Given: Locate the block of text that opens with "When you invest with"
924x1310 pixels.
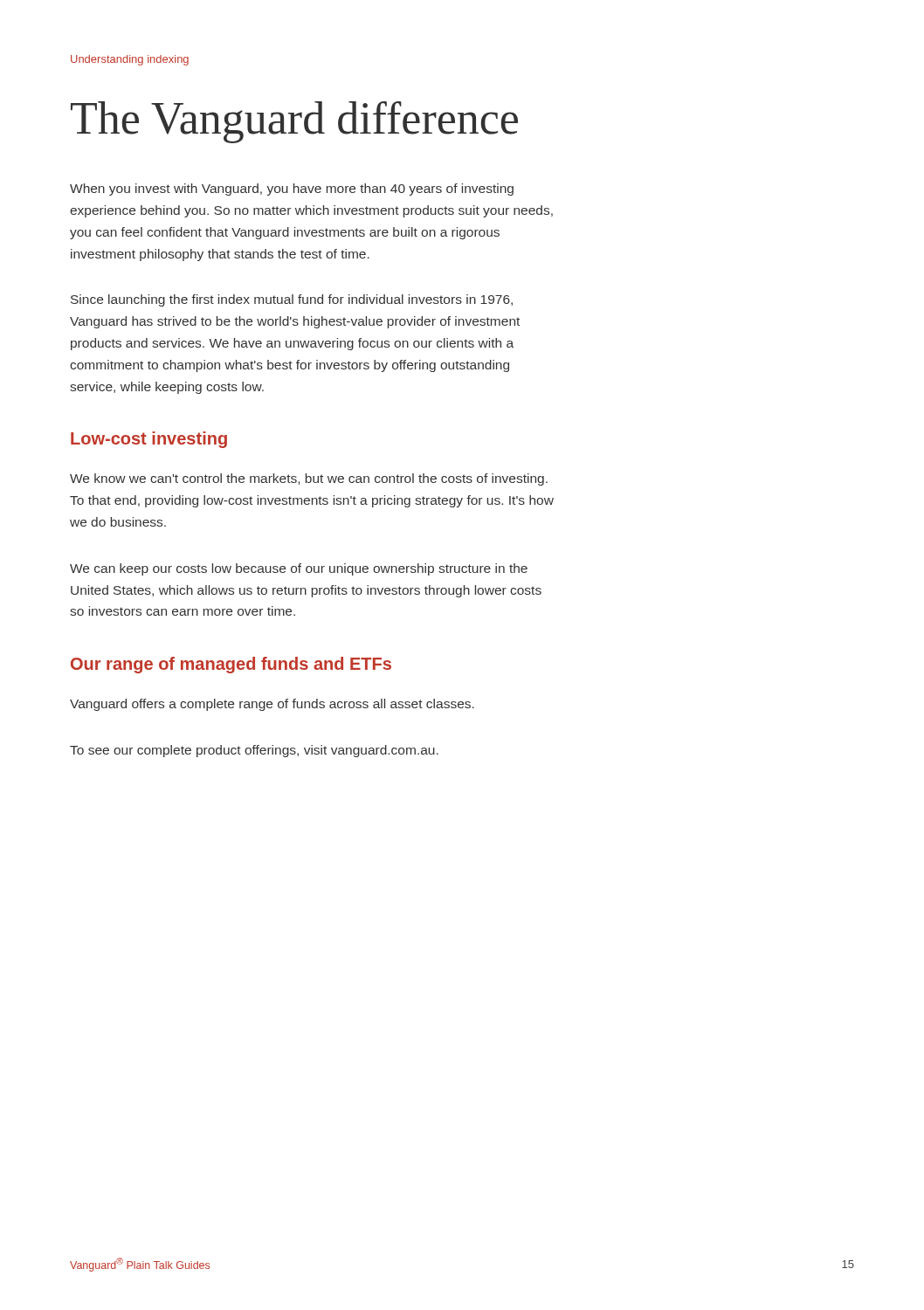Looking at the screenshot, I should point(314,222).
